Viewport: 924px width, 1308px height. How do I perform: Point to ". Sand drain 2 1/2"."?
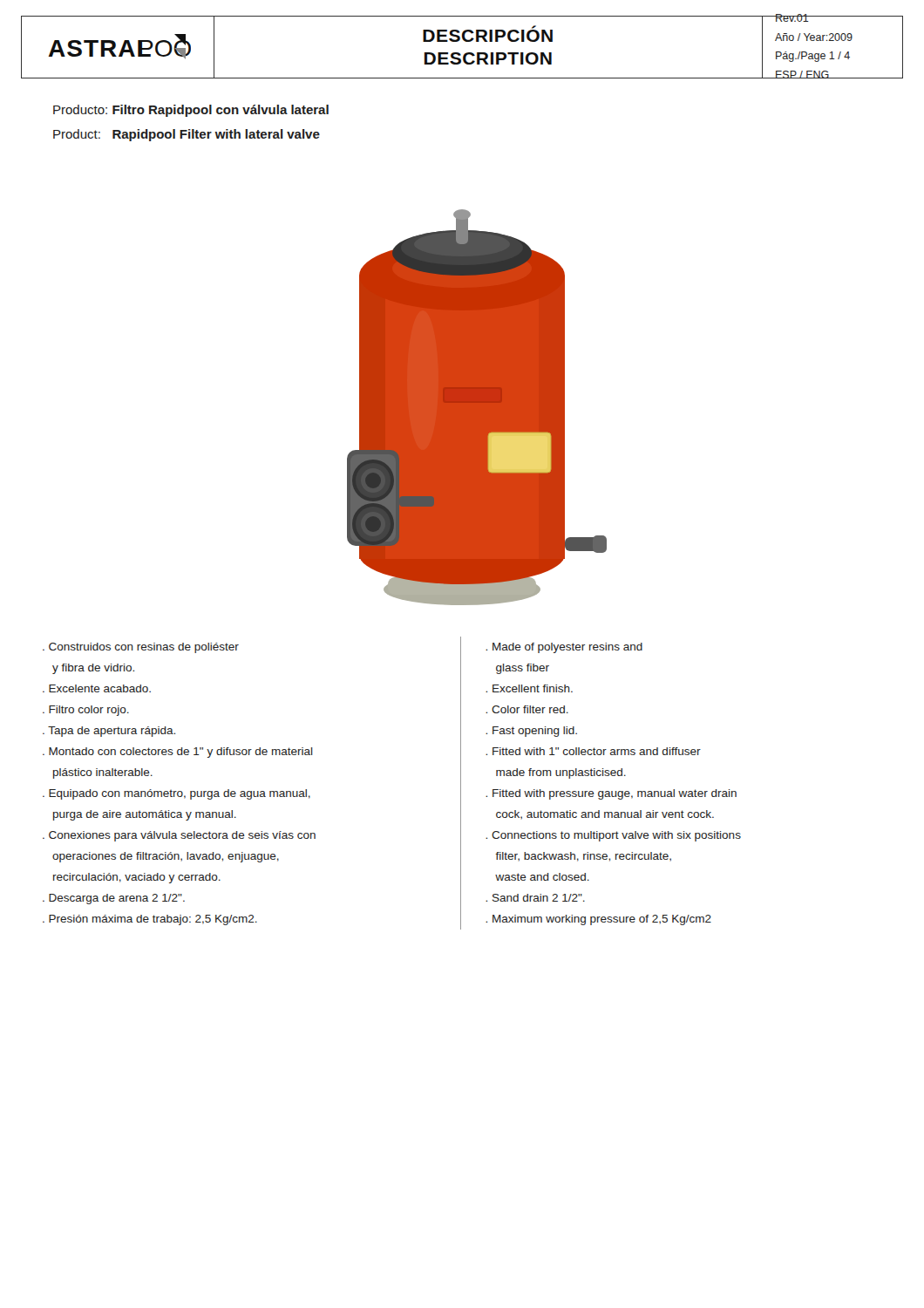point(535,897)
